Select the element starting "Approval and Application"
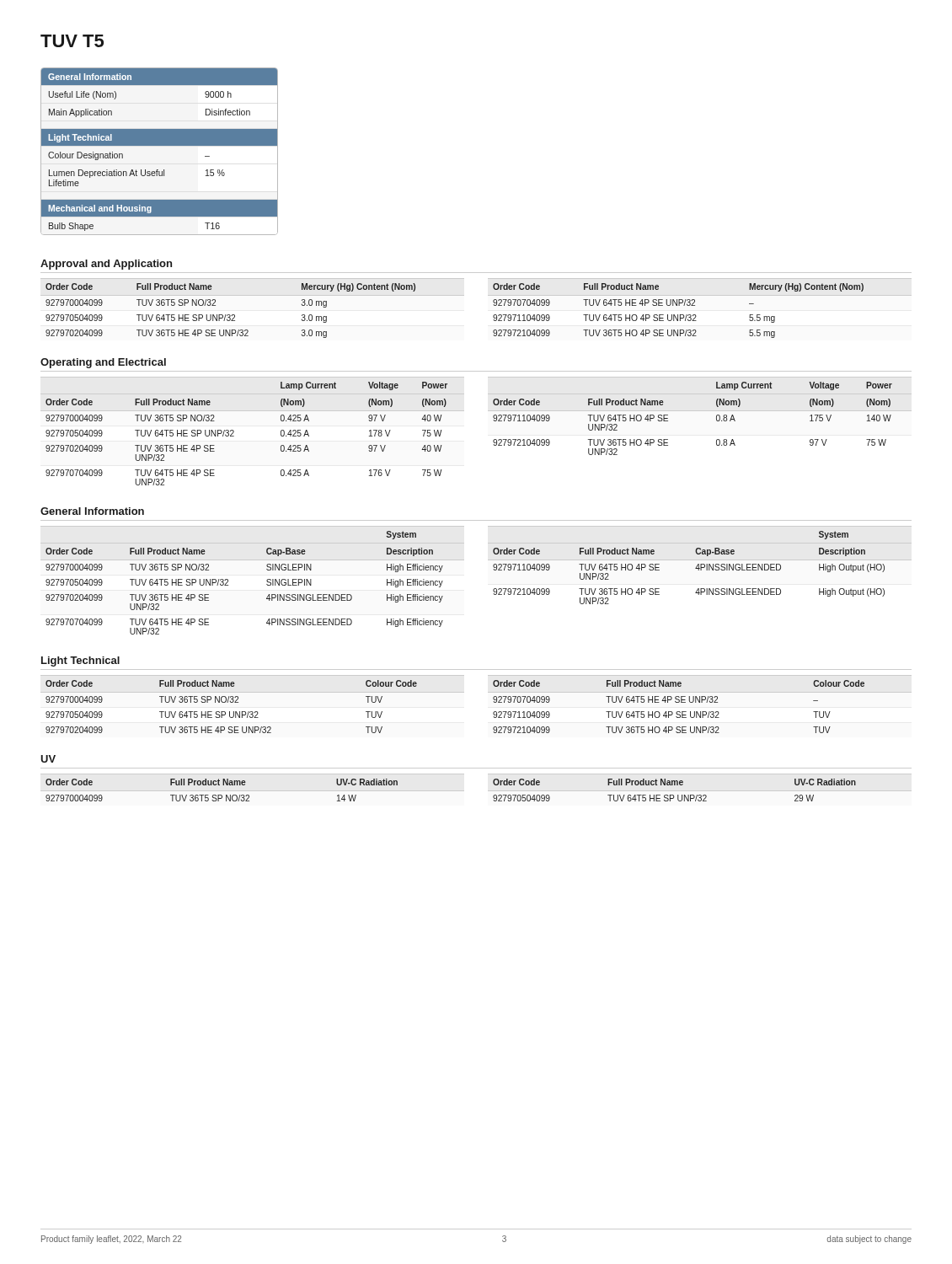The width and height of the screenshot is (952, 1264). click(107, 263)
